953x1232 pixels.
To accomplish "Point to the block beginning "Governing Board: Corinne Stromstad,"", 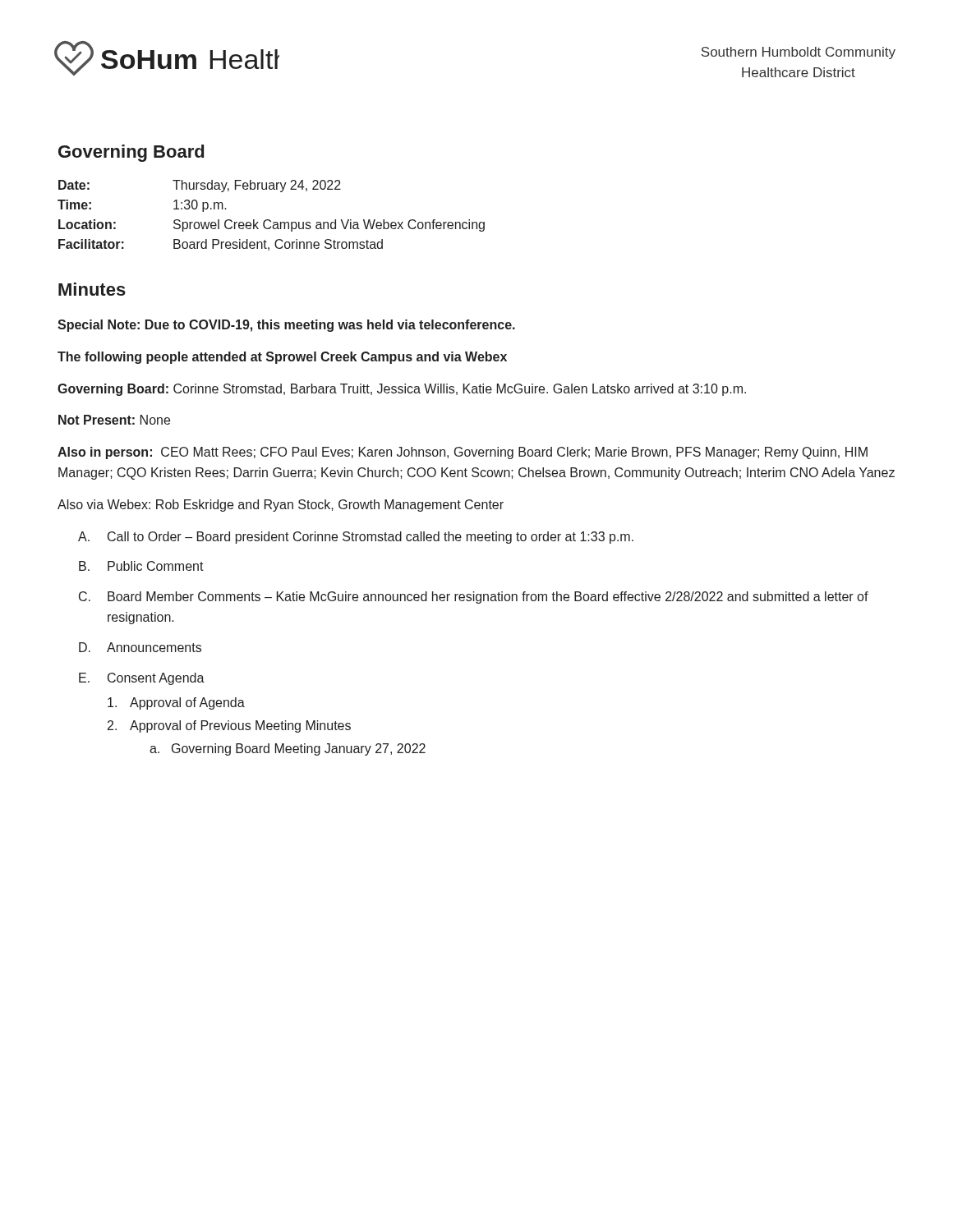I will 402,389.
